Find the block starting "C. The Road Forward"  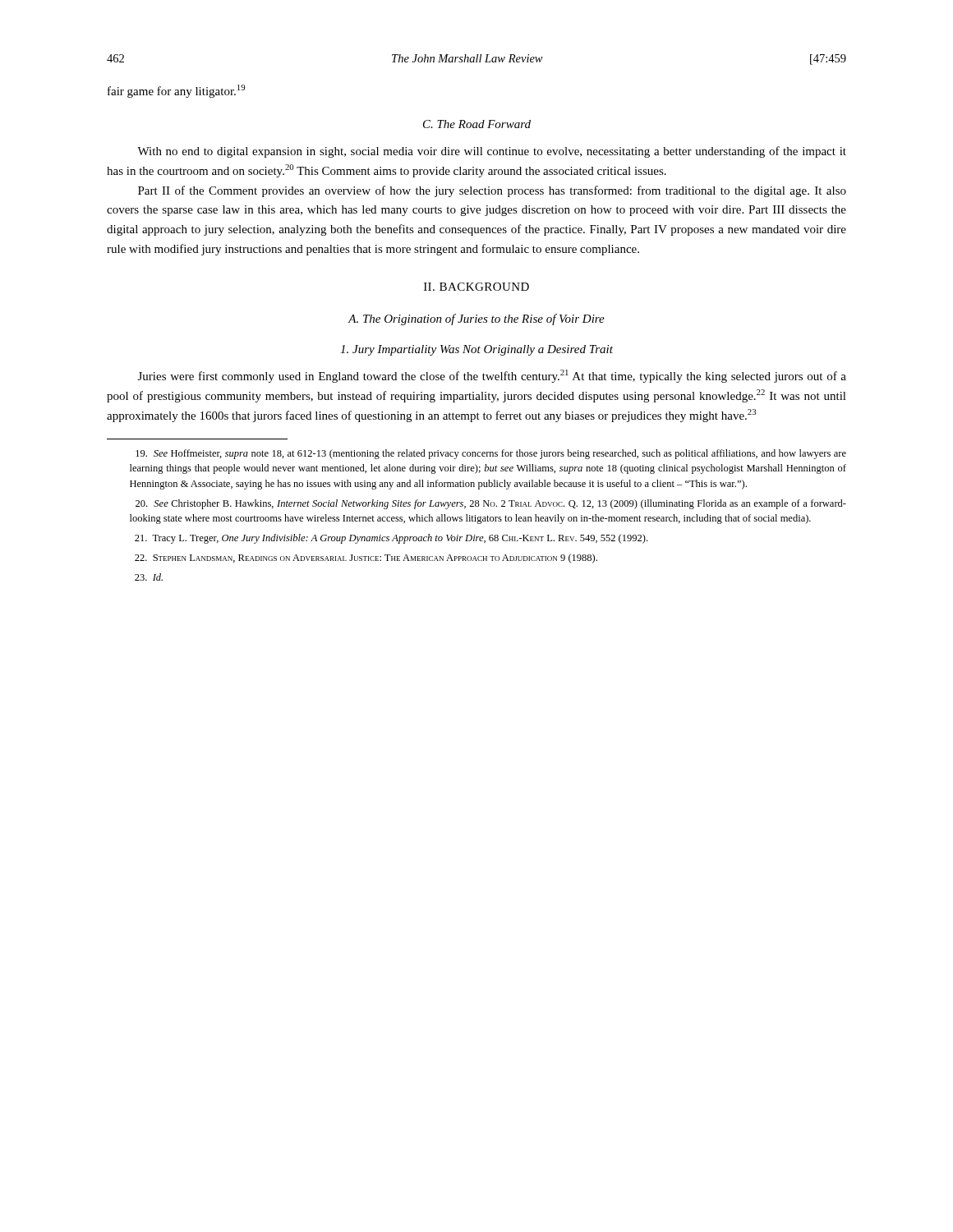point(476,124)
